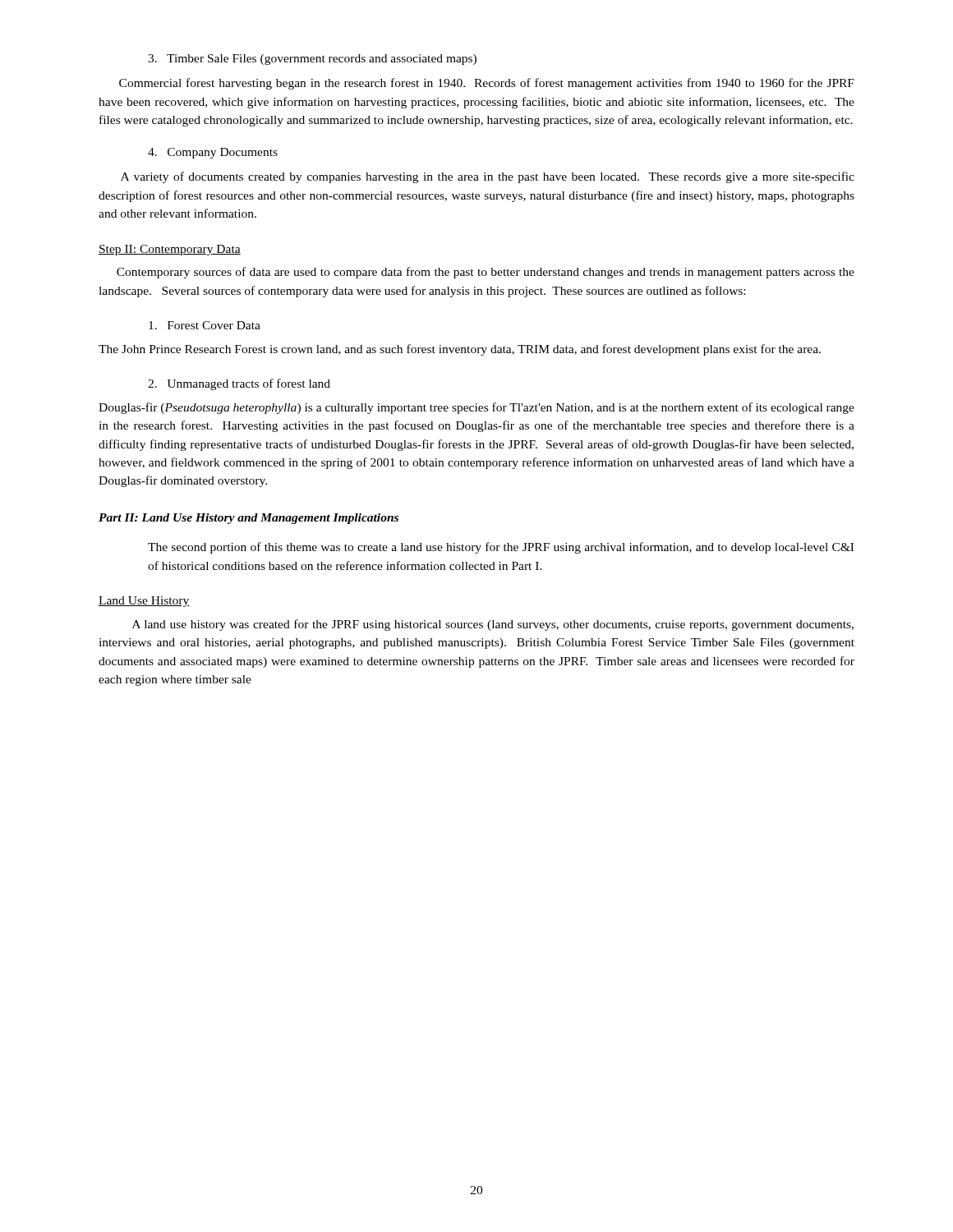
Task: Select the element starting "Douglas-fir (Pseudotsuga heterophylla) is a culturally important tree"
Action: pyautogui.click(x=476, y=444)
